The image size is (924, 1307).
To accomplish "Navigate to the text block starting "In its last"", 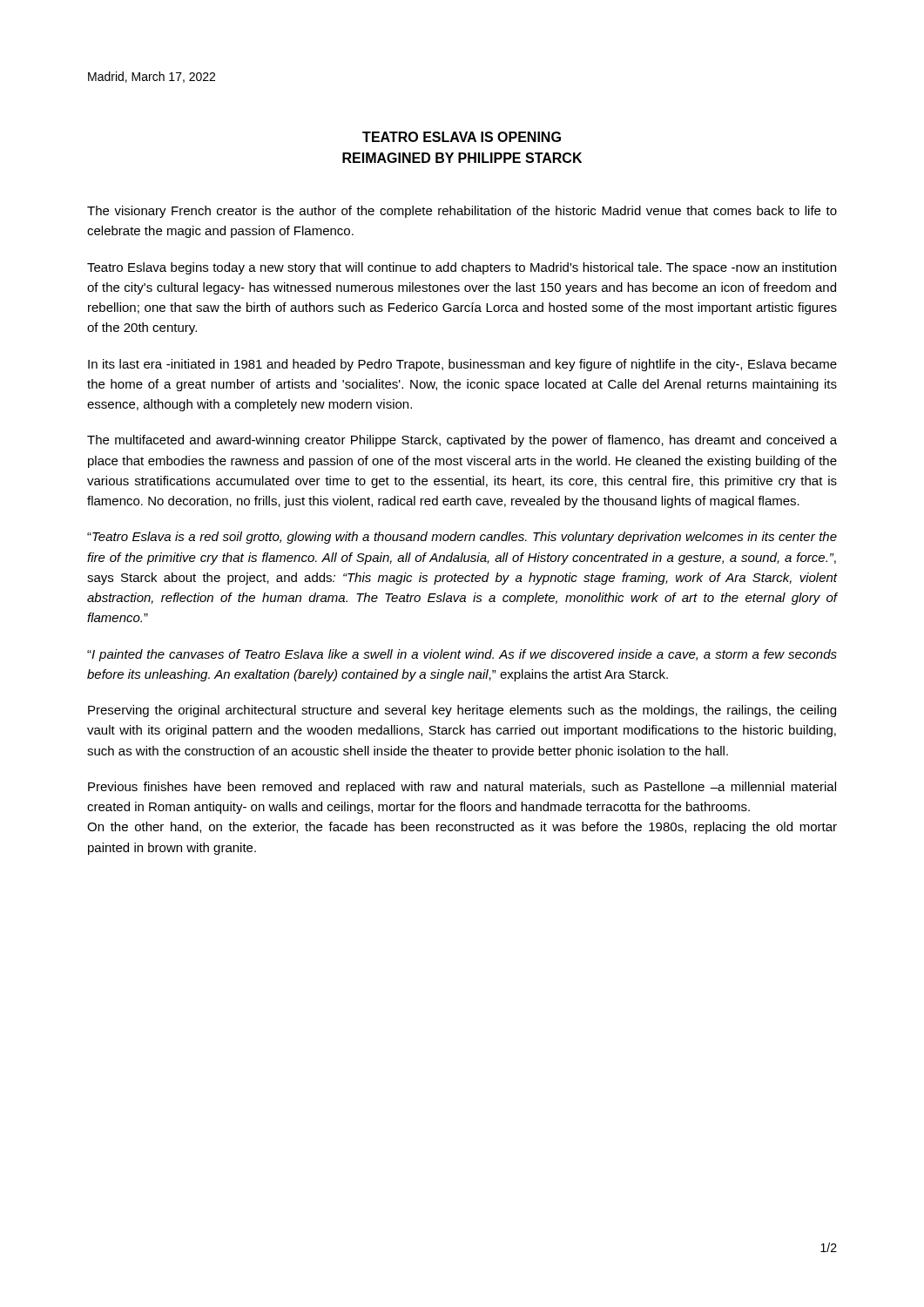I will tap(462, 384).
